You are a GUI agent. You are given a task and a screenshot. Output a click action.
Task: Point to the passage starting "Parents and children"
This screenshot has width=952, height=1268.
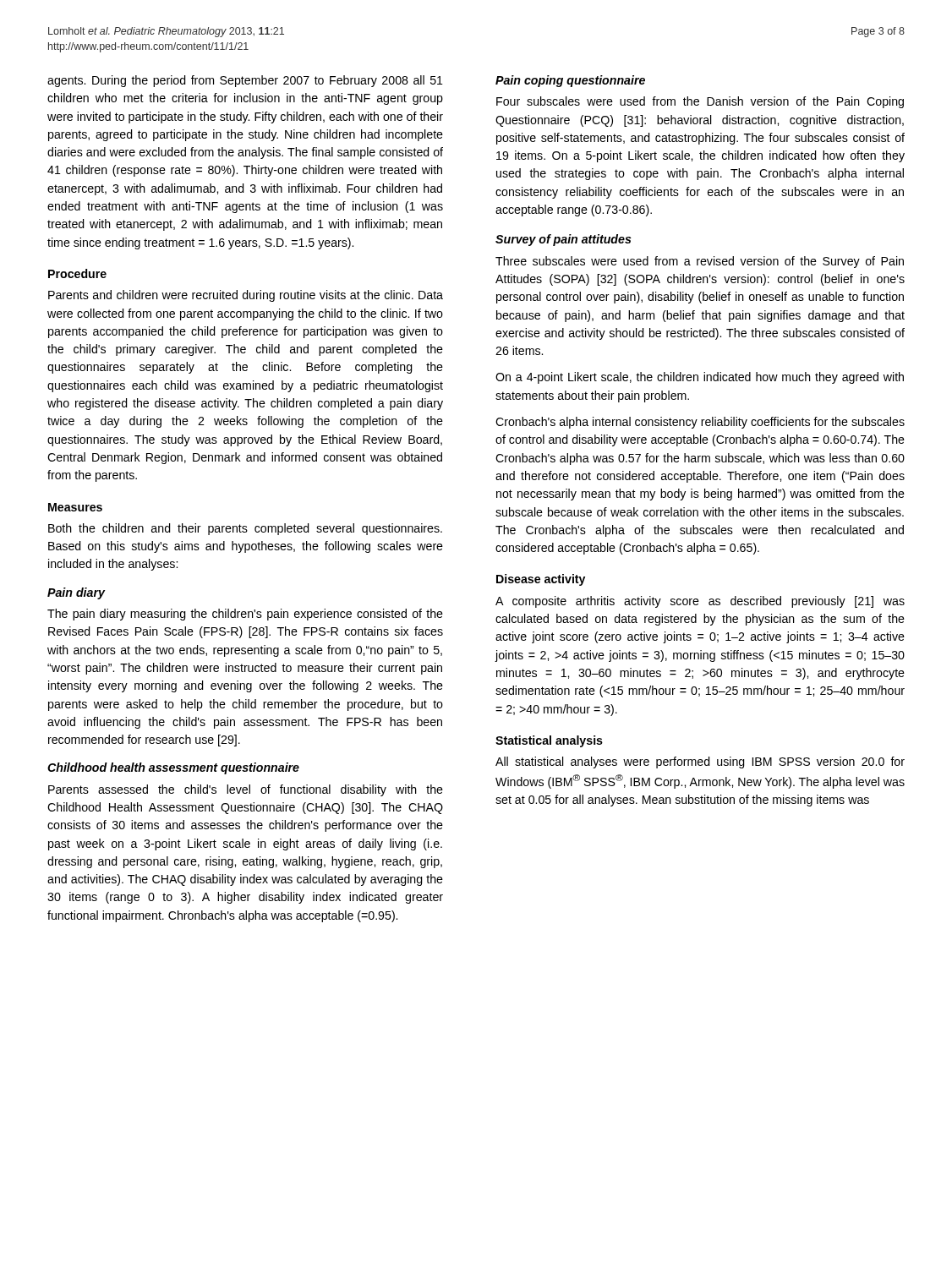point(245,385)
